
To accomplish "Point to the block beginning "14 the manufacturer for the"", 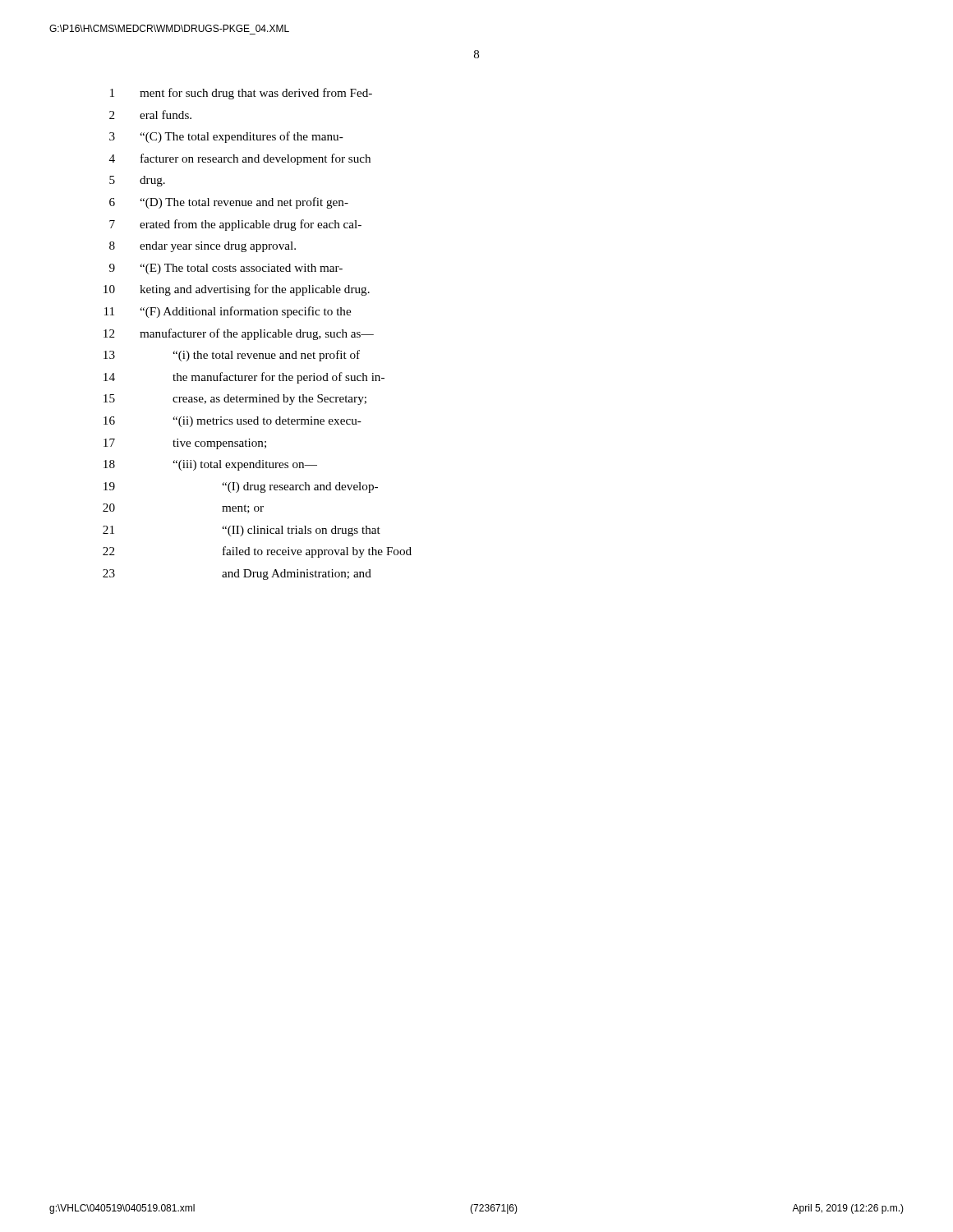I will click(244, 378).
